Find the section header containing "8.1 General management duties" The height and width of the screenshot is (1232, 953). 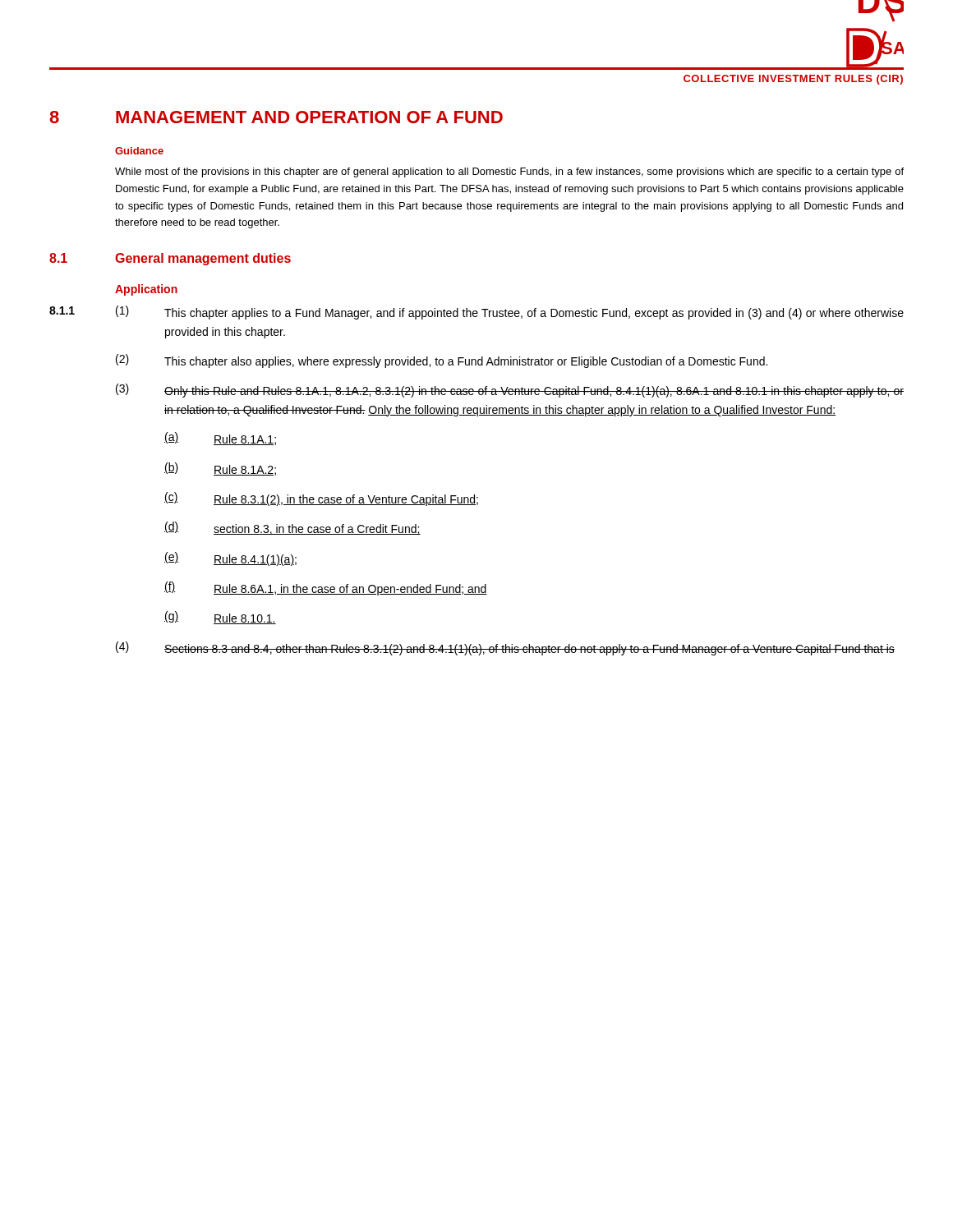[x=170, y=259]
